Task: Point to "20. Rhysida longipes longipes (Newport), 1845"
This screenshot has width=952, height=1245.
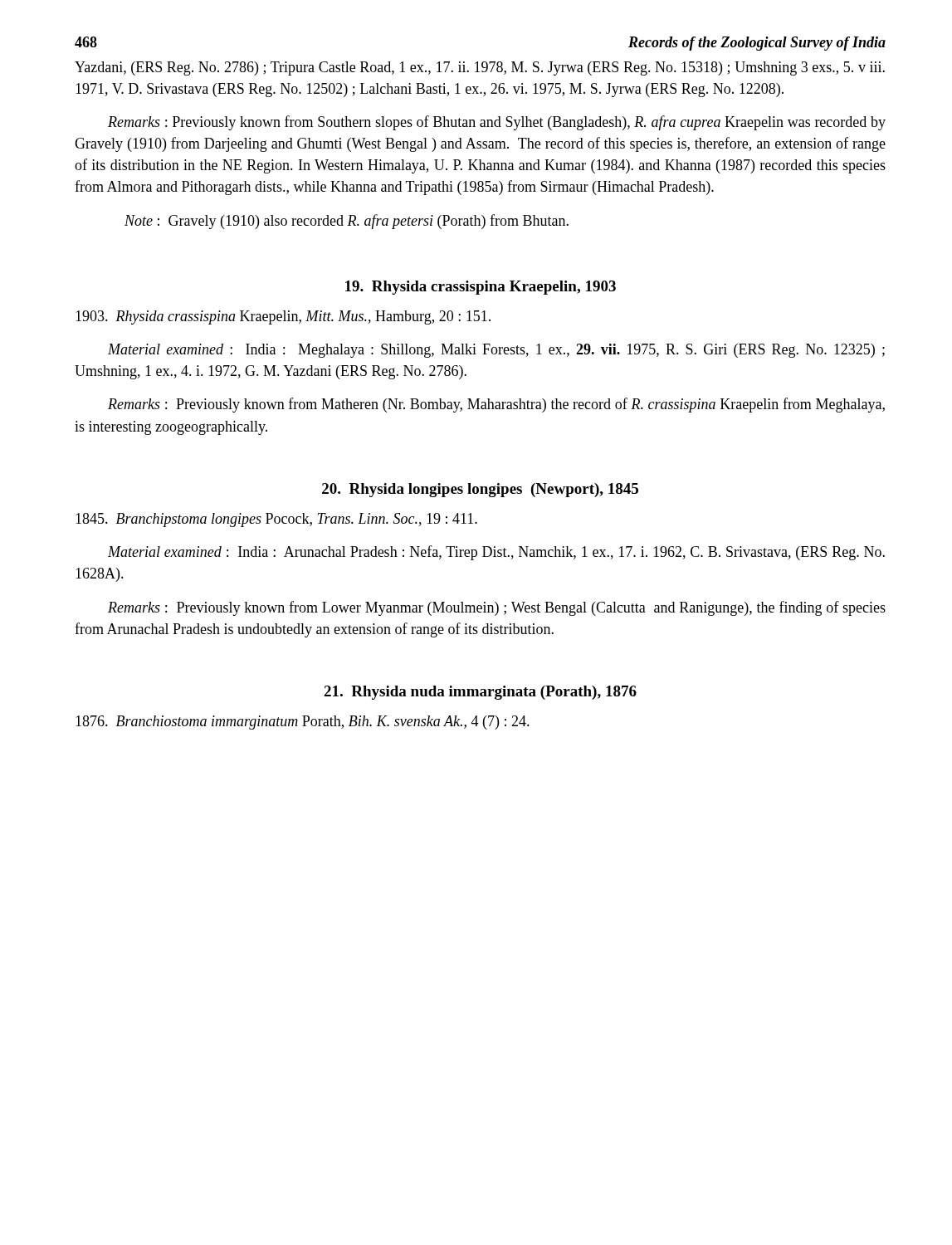Action: 480,488
